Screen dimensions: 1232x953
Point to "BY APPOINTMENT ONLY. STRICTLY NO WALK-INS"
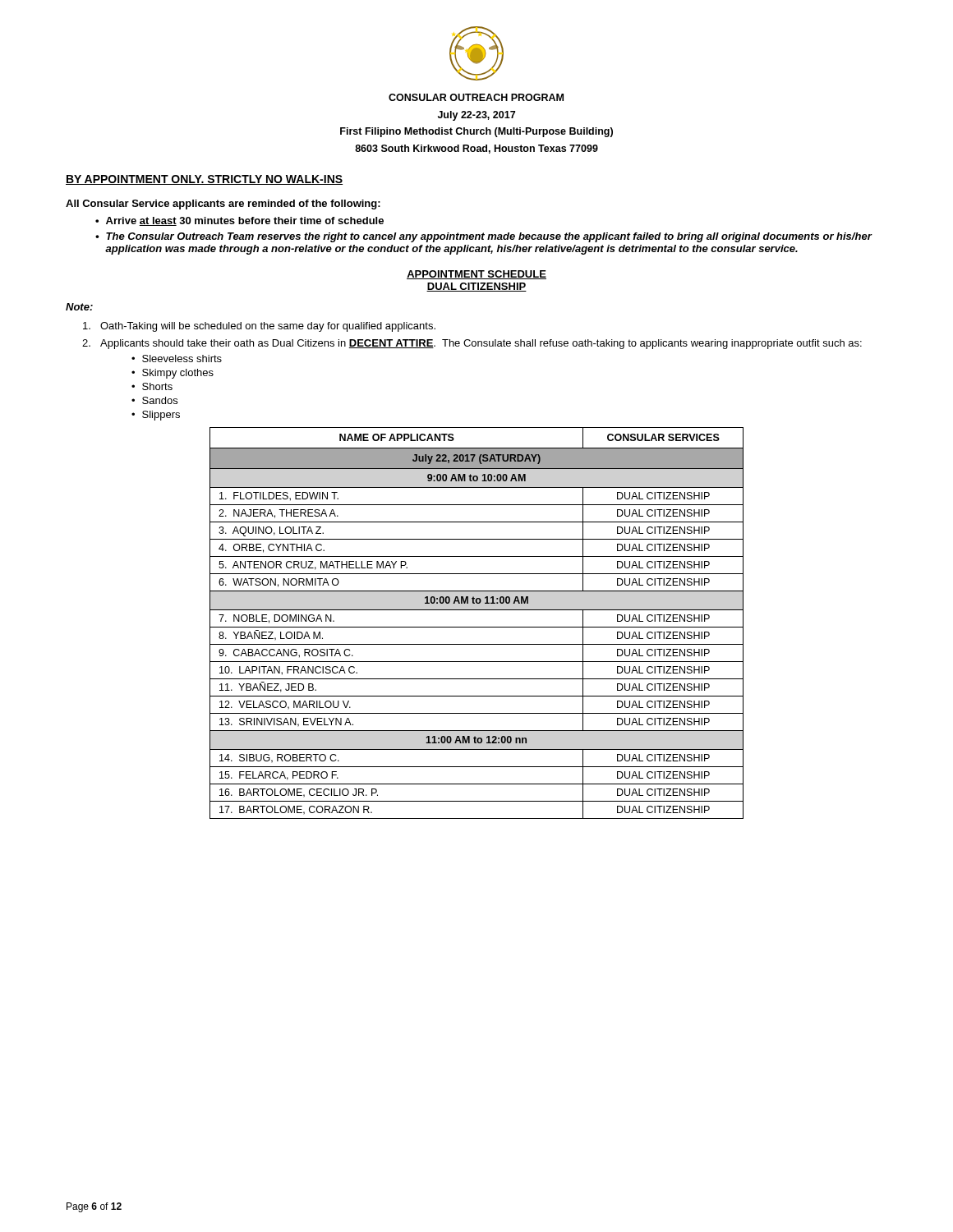204,179
